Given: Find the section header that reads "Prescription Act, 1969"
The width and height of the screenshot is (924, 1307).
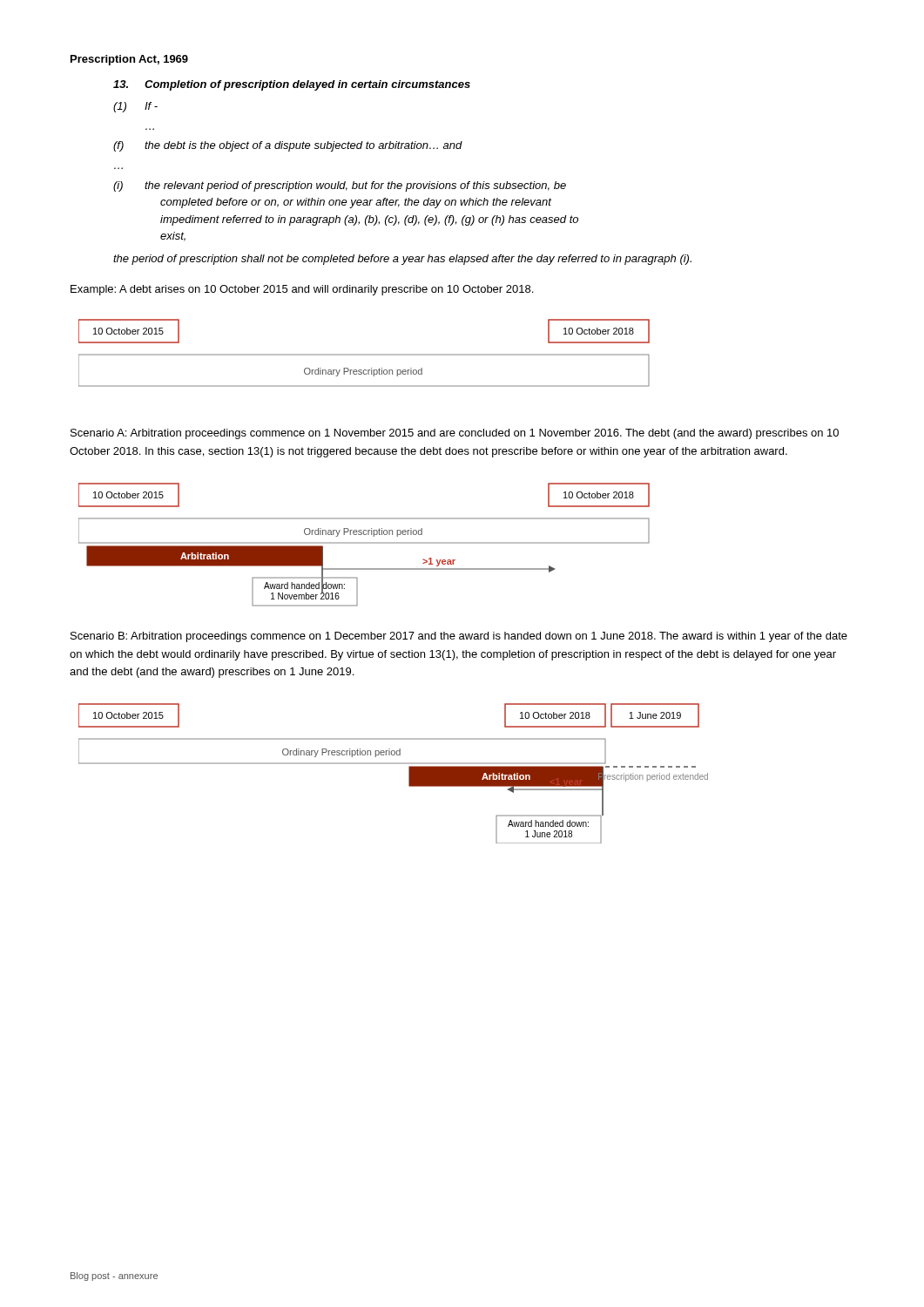Looking at the screenshot, I should coord(129,59).
